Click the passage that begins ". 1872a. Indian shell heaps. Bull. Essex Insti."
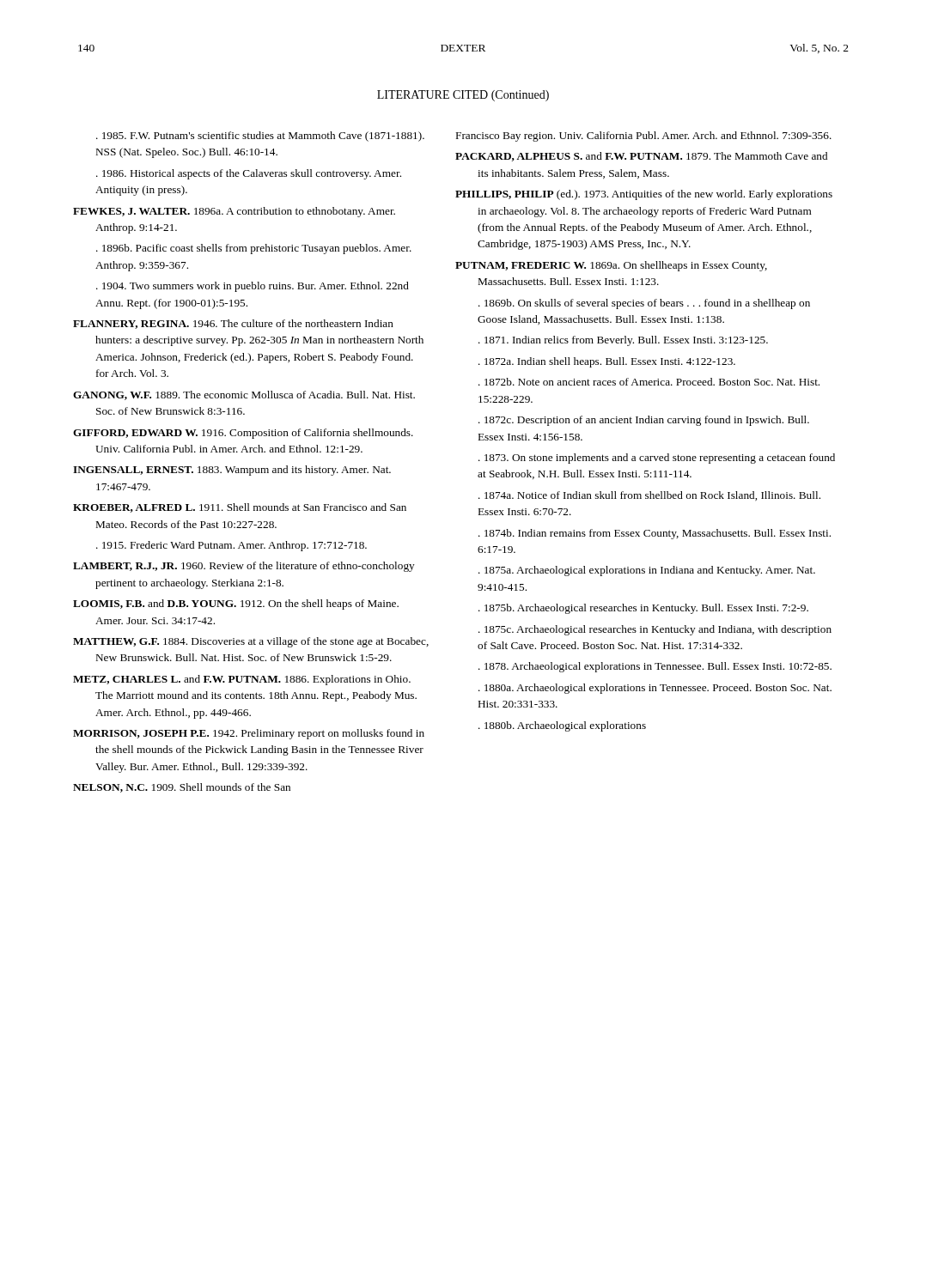926x1288 pixels. click(x=607, y=361)
